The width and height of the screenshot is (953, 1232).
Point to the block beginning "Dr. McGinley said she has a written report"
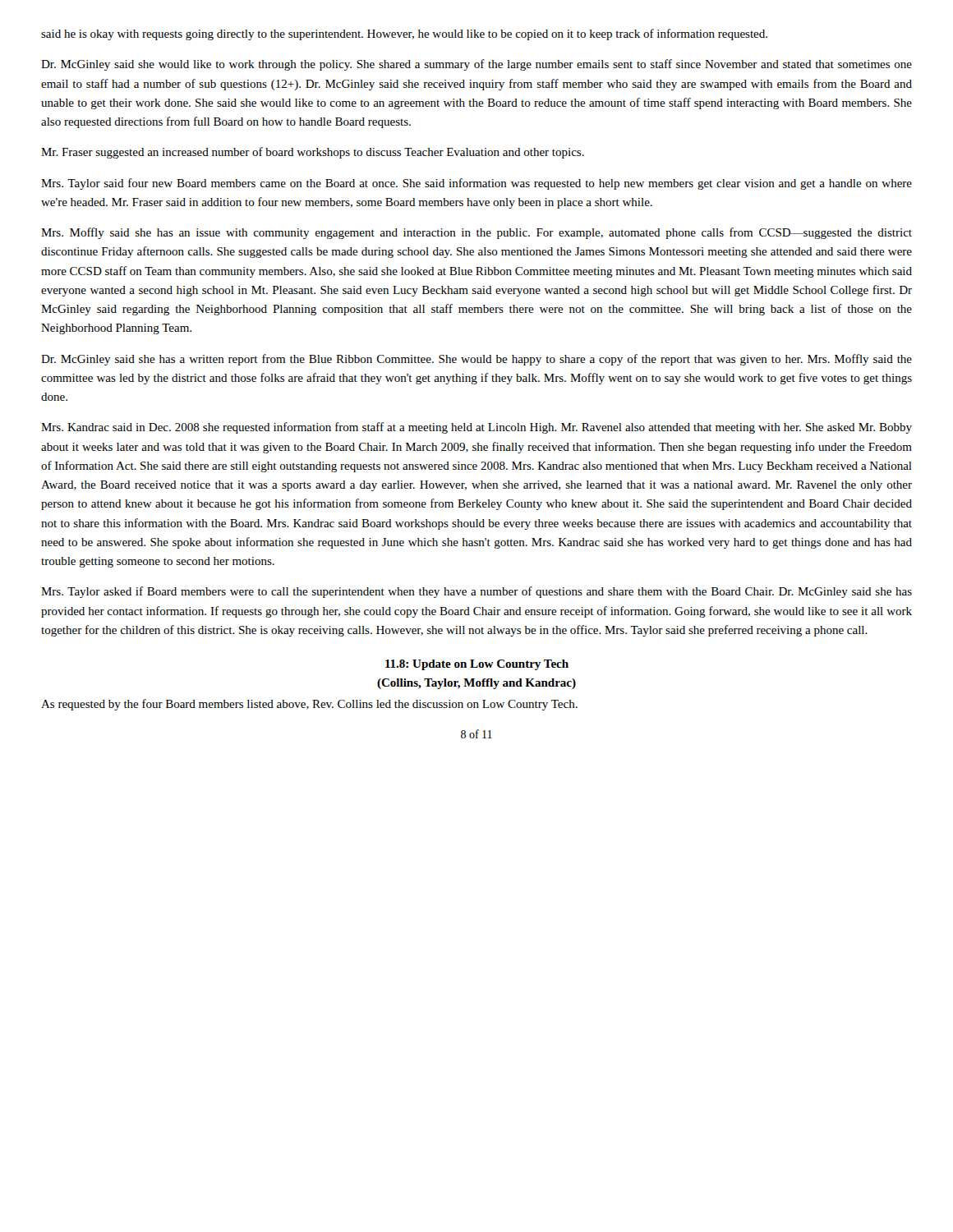476,378
